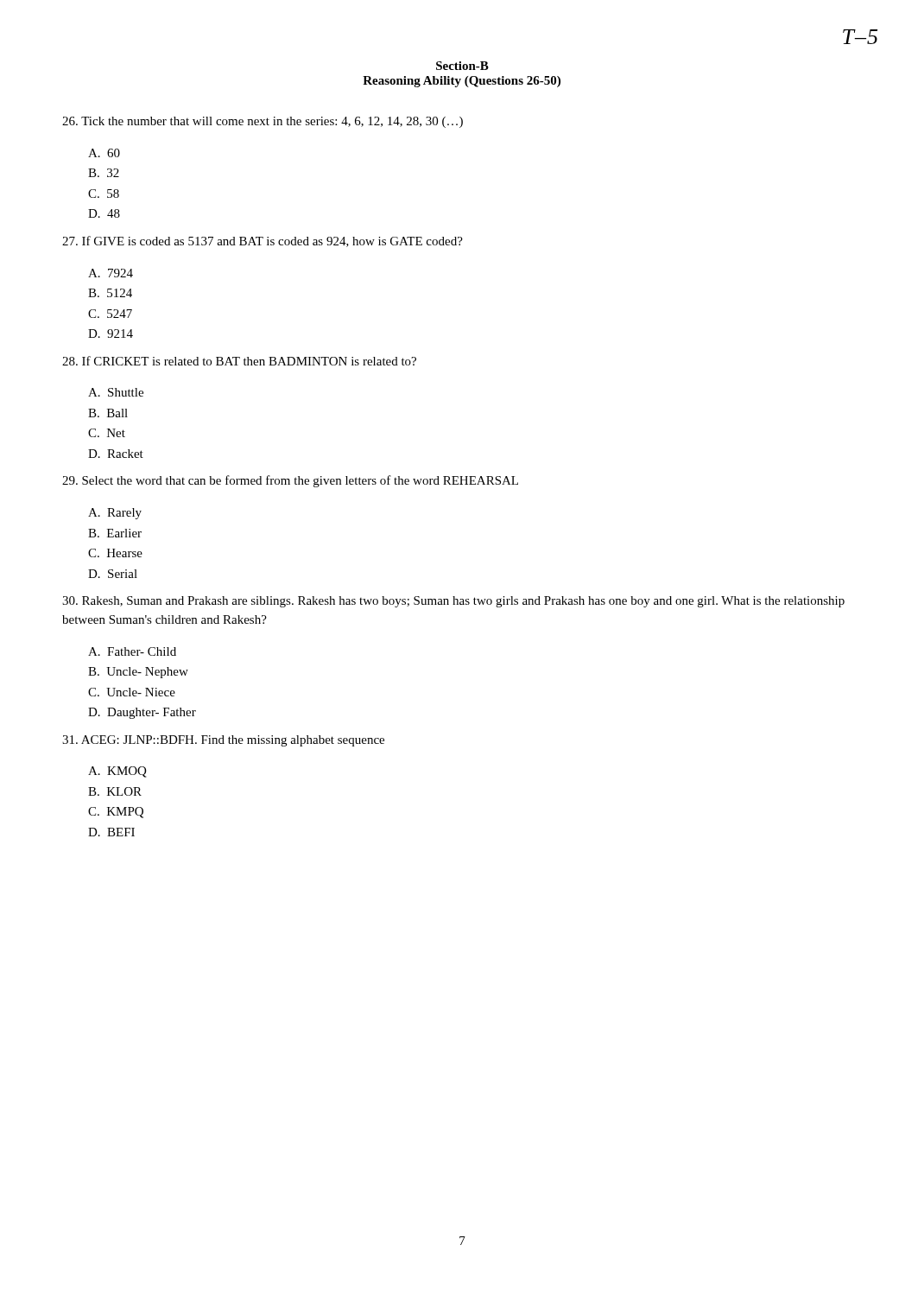
Task: Where does it say "A. Father- Child"?
Action: (132, 651)
